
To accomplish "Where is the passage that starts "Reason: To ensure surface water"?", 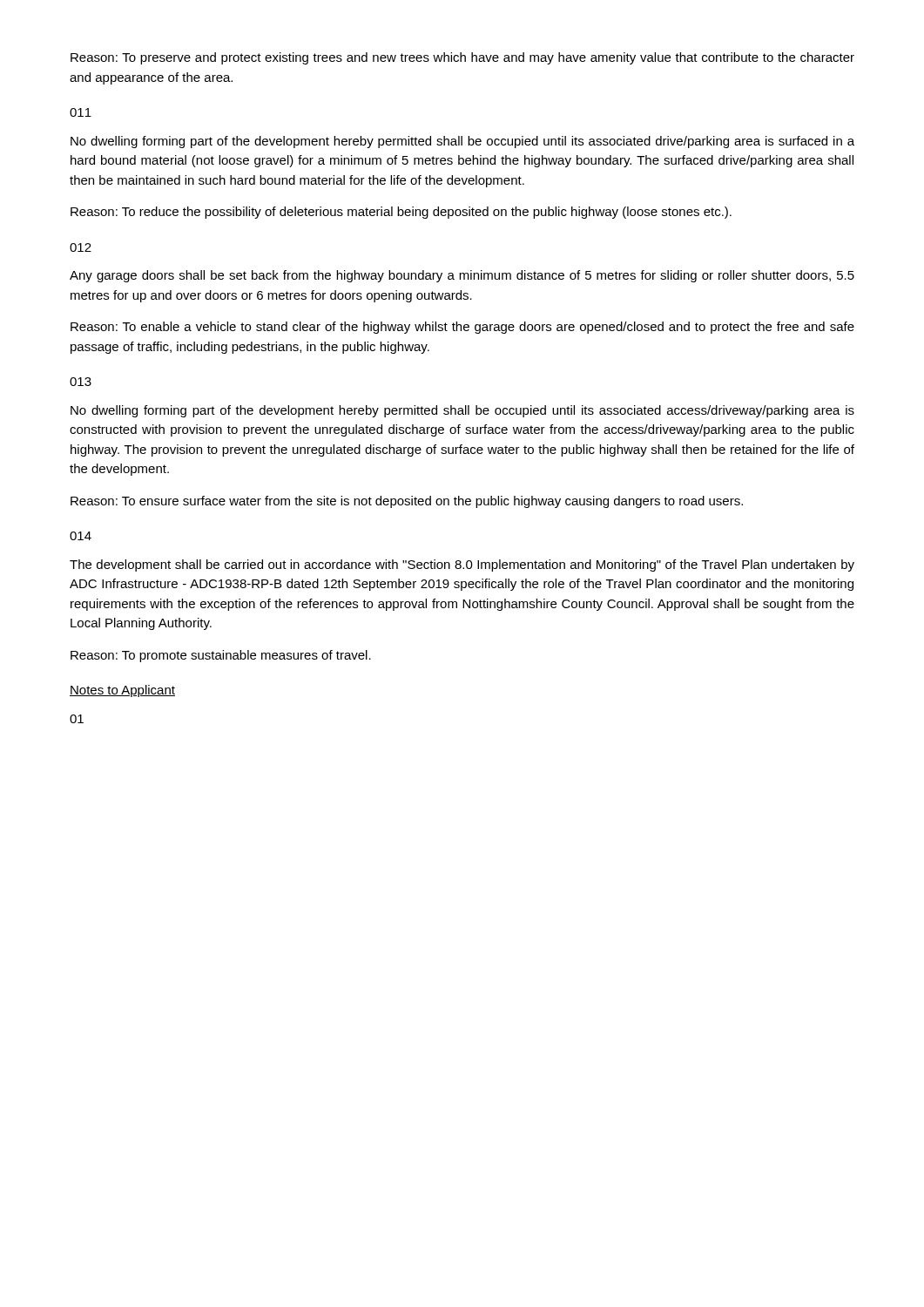I will (462, 501).
